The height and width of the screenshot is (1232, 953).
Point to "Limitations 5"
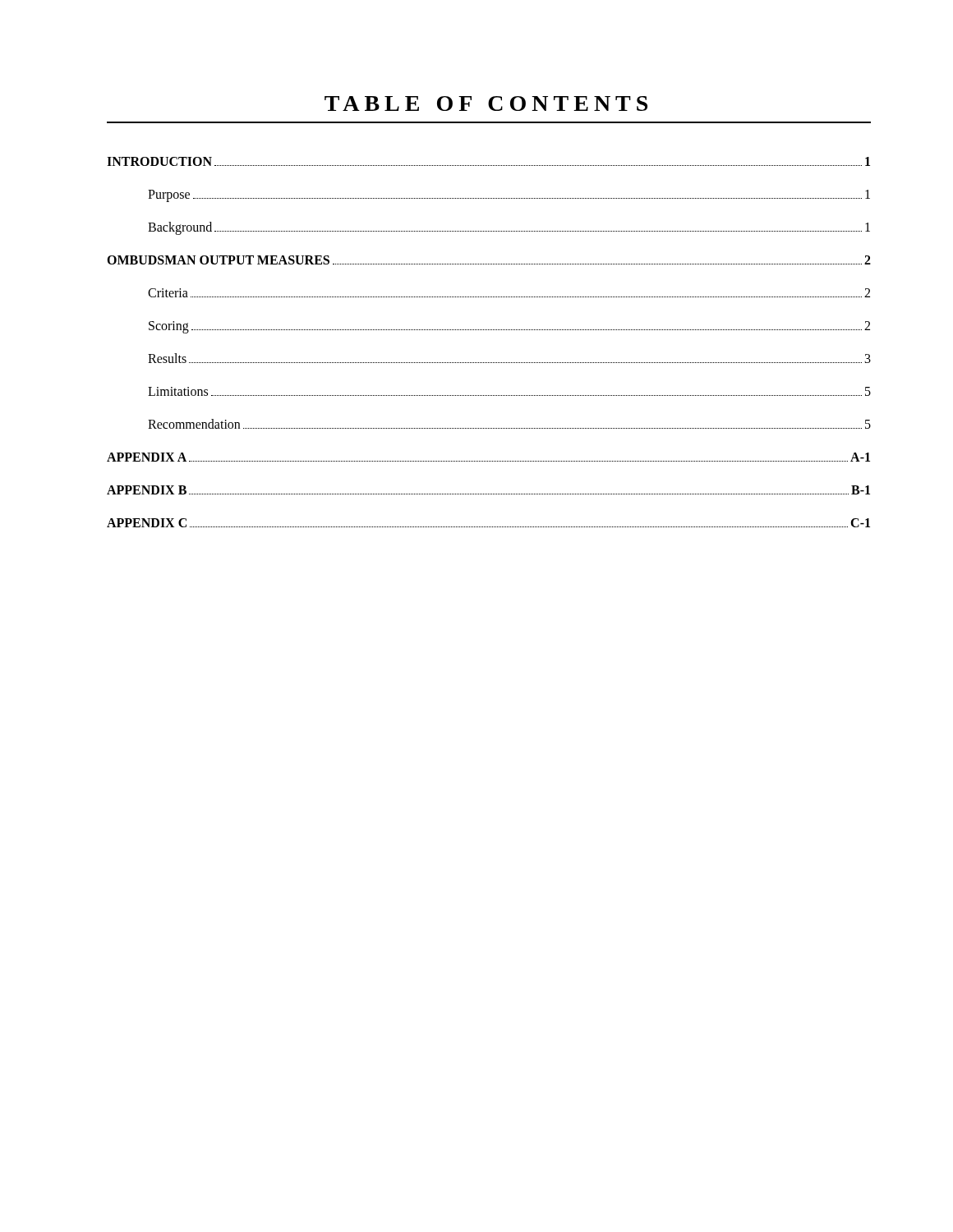(489, 392)
